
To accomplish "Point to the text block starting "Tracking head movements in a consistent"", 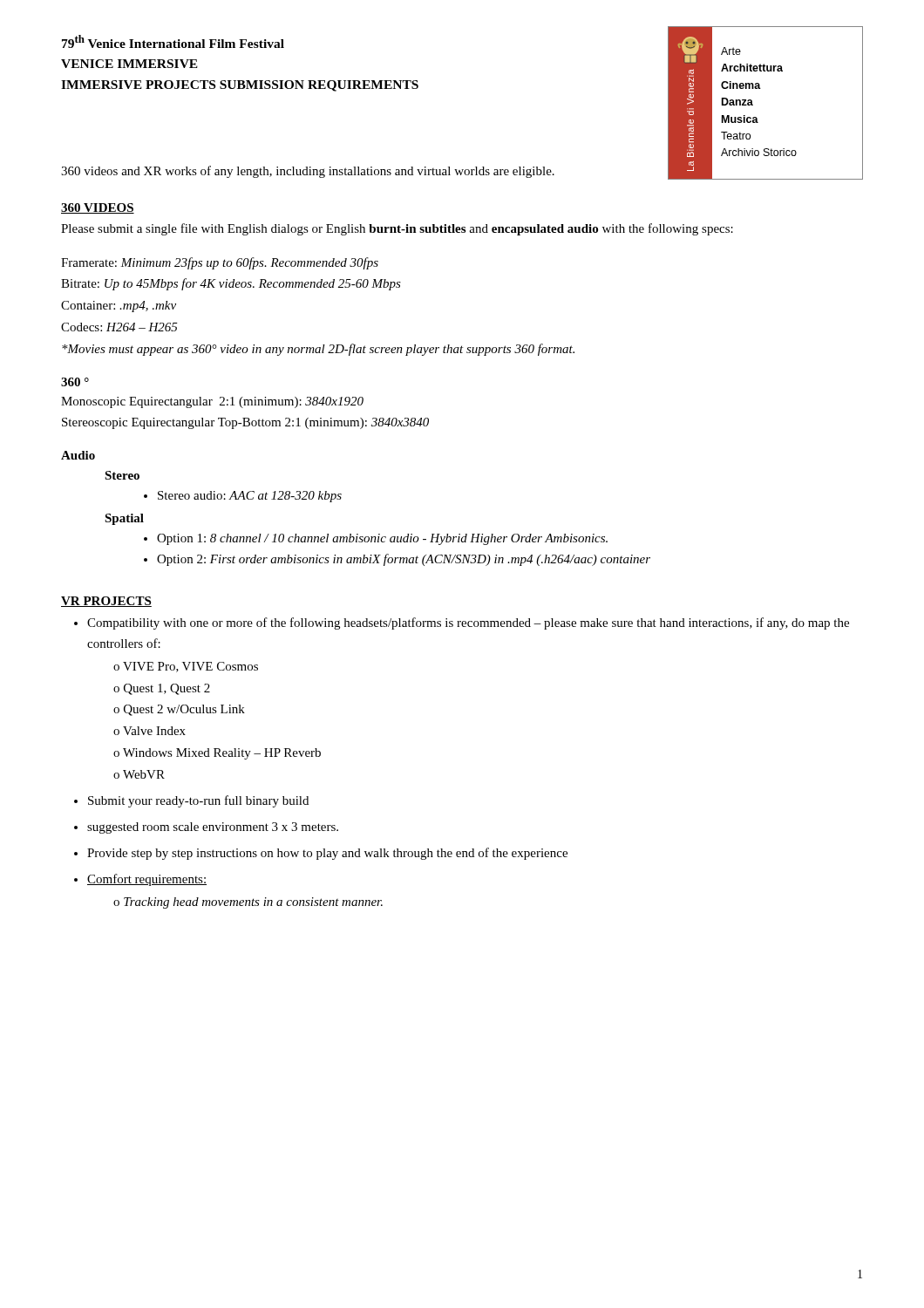I will coord(253,902).
